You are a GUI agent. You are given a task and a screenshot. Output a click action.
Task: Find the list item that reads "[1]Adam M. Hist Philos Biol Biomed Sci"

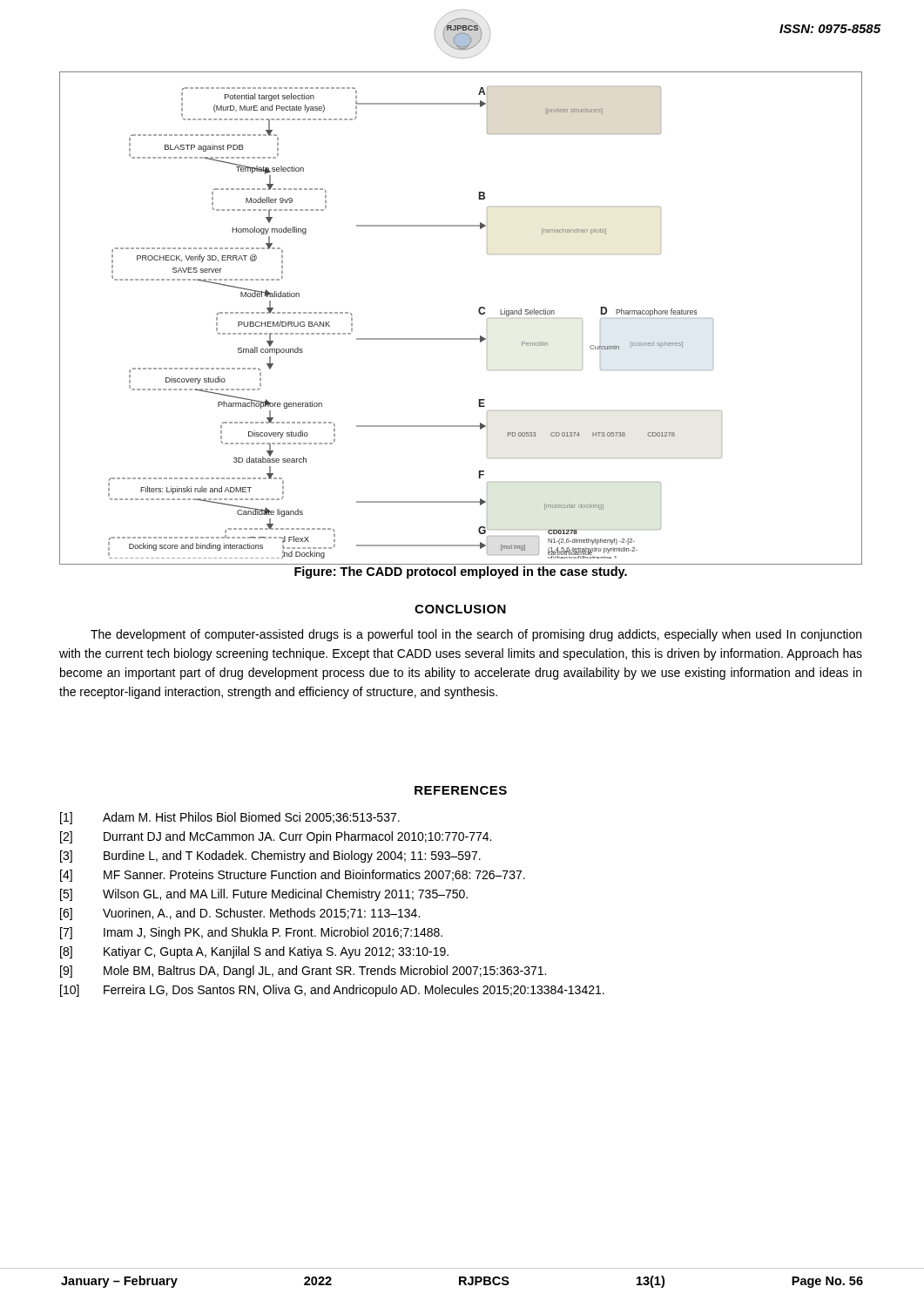(x=230, y=817)
